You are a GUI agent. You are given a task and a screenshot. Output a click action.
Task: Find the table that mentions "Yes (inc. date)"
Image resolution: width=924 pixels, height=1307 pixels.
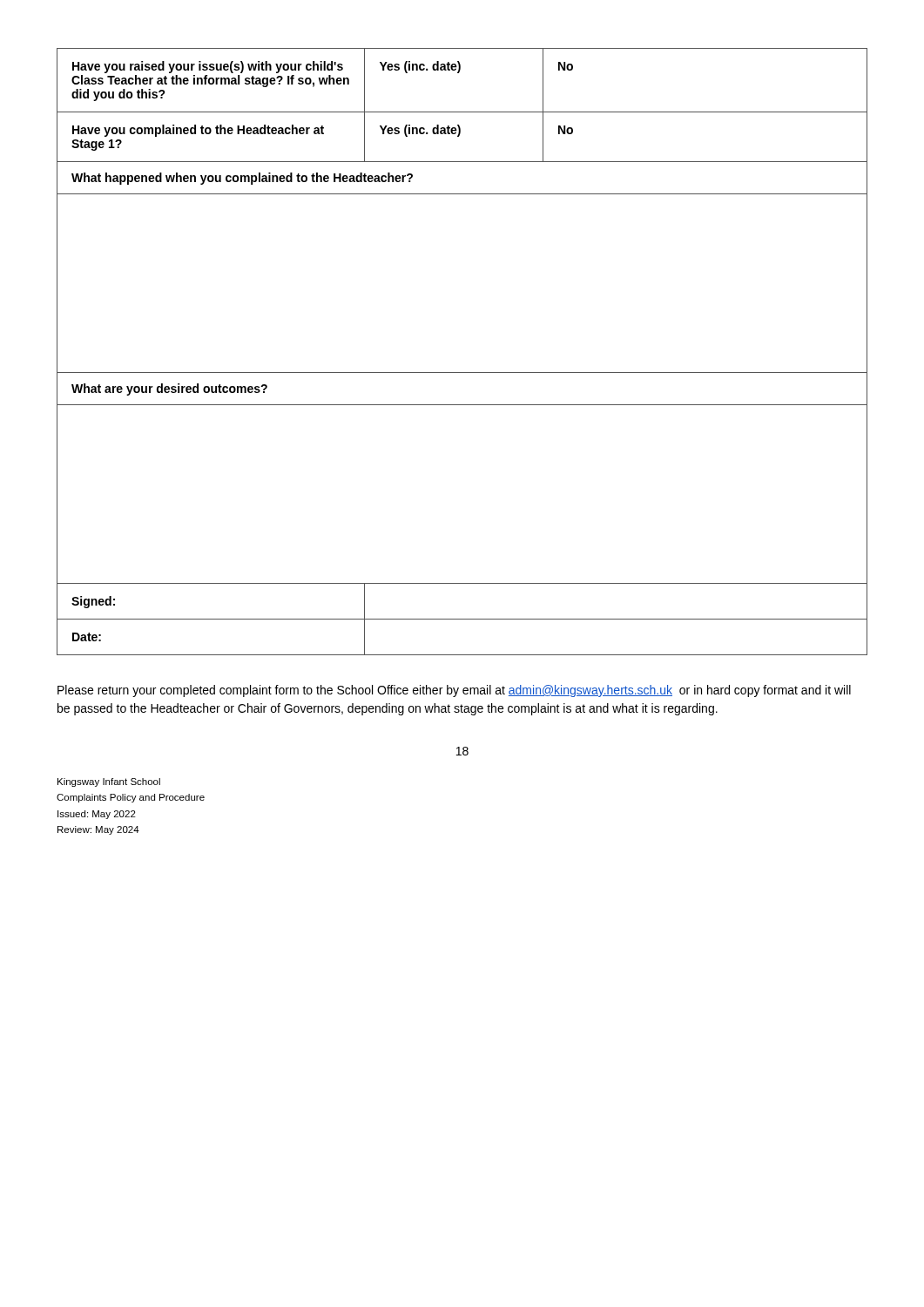click(x=462, y=352)
